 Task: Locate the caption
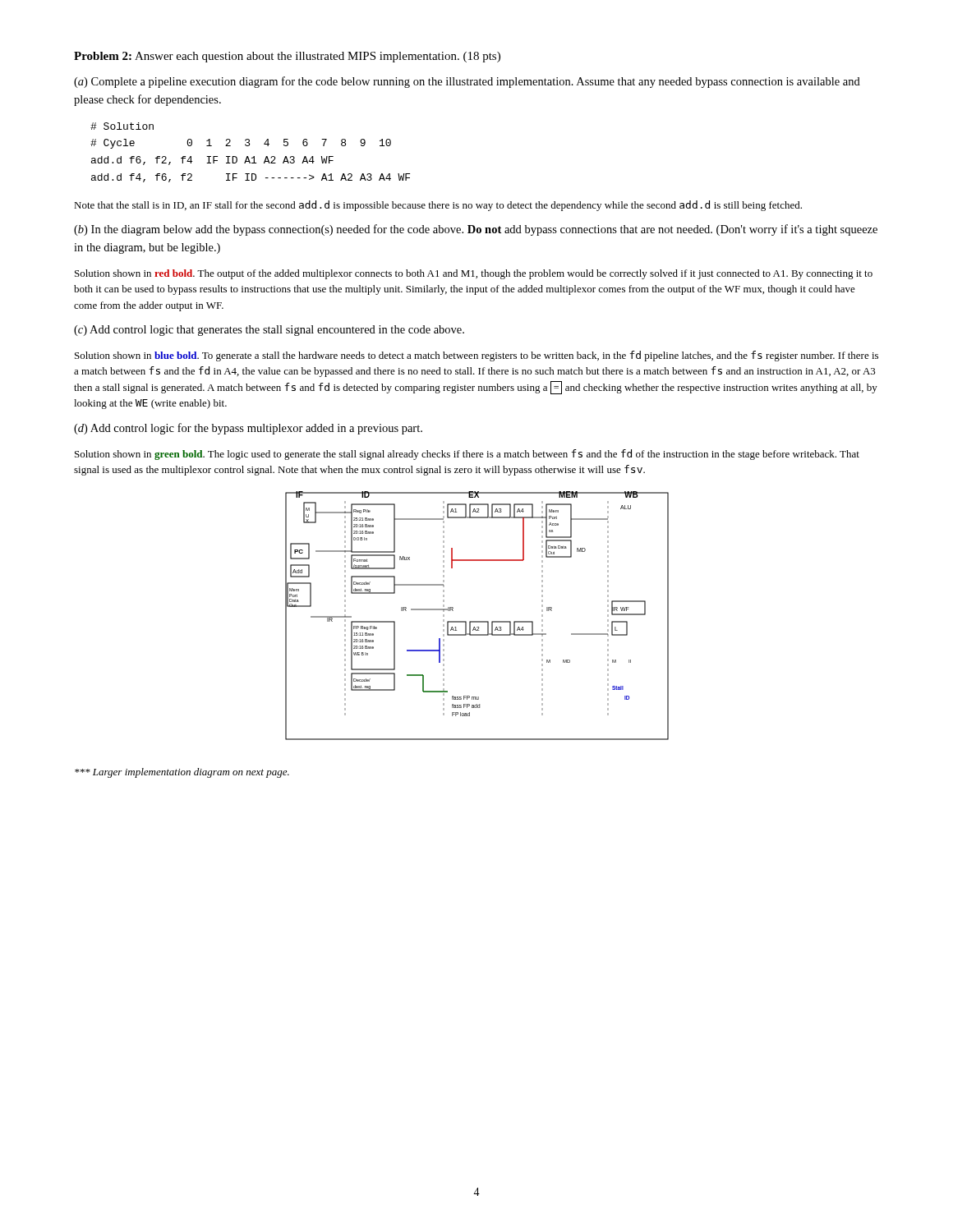click(182, 771)
